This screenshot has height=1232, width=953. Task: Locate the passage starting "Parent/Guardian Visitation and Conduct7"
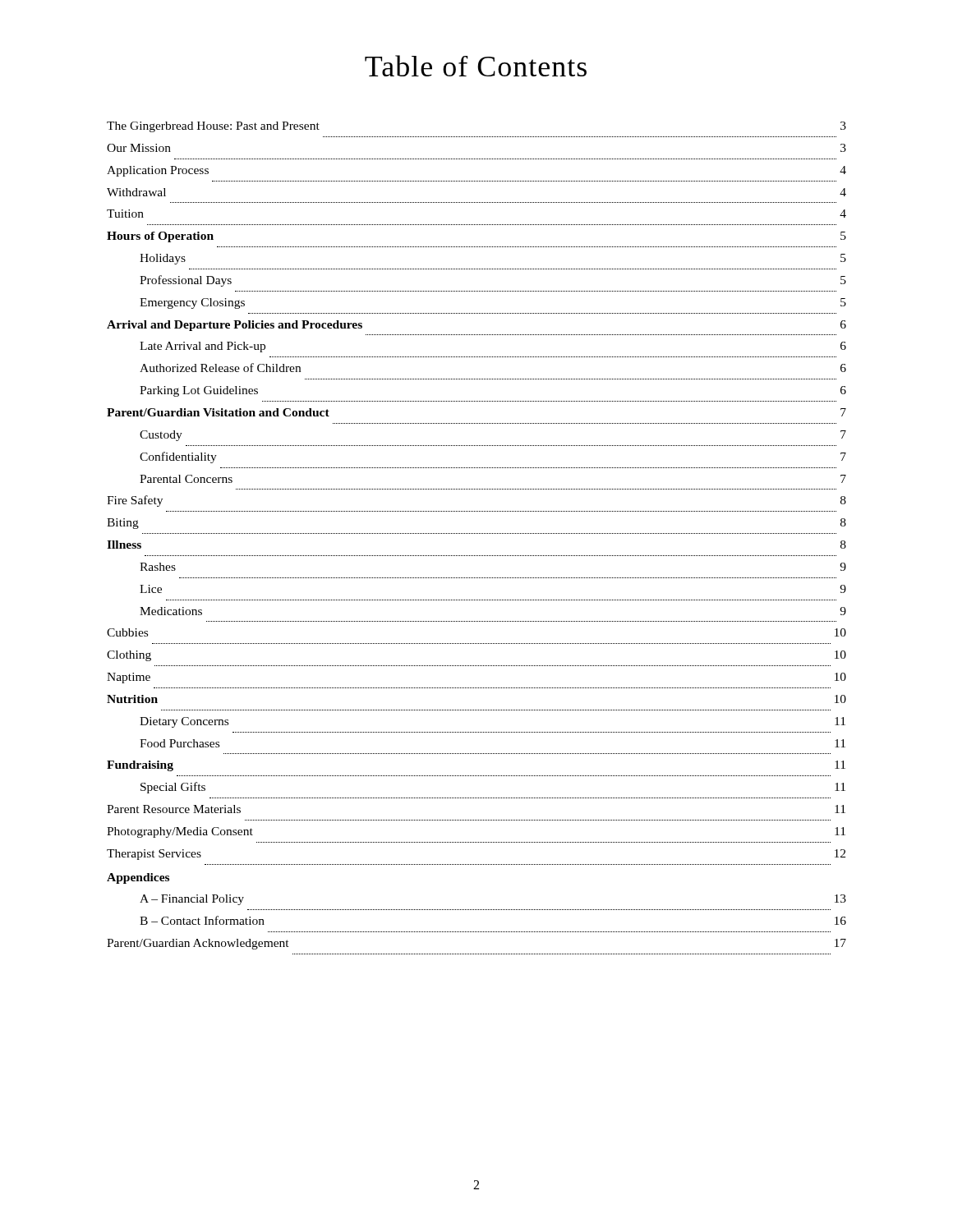tap(476, 413)
